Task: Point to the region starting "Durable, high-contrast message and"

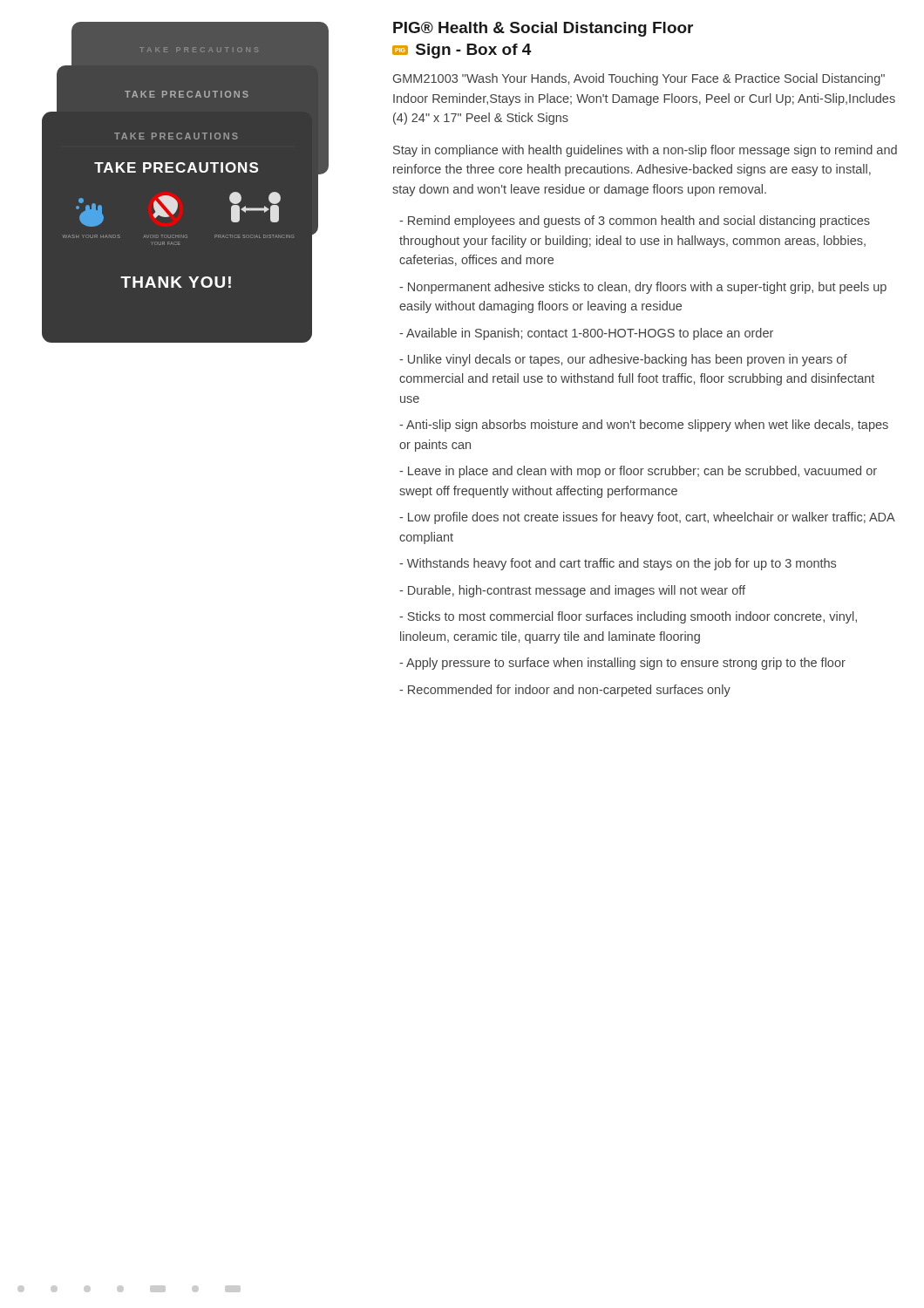Action: tap(572, 590)
